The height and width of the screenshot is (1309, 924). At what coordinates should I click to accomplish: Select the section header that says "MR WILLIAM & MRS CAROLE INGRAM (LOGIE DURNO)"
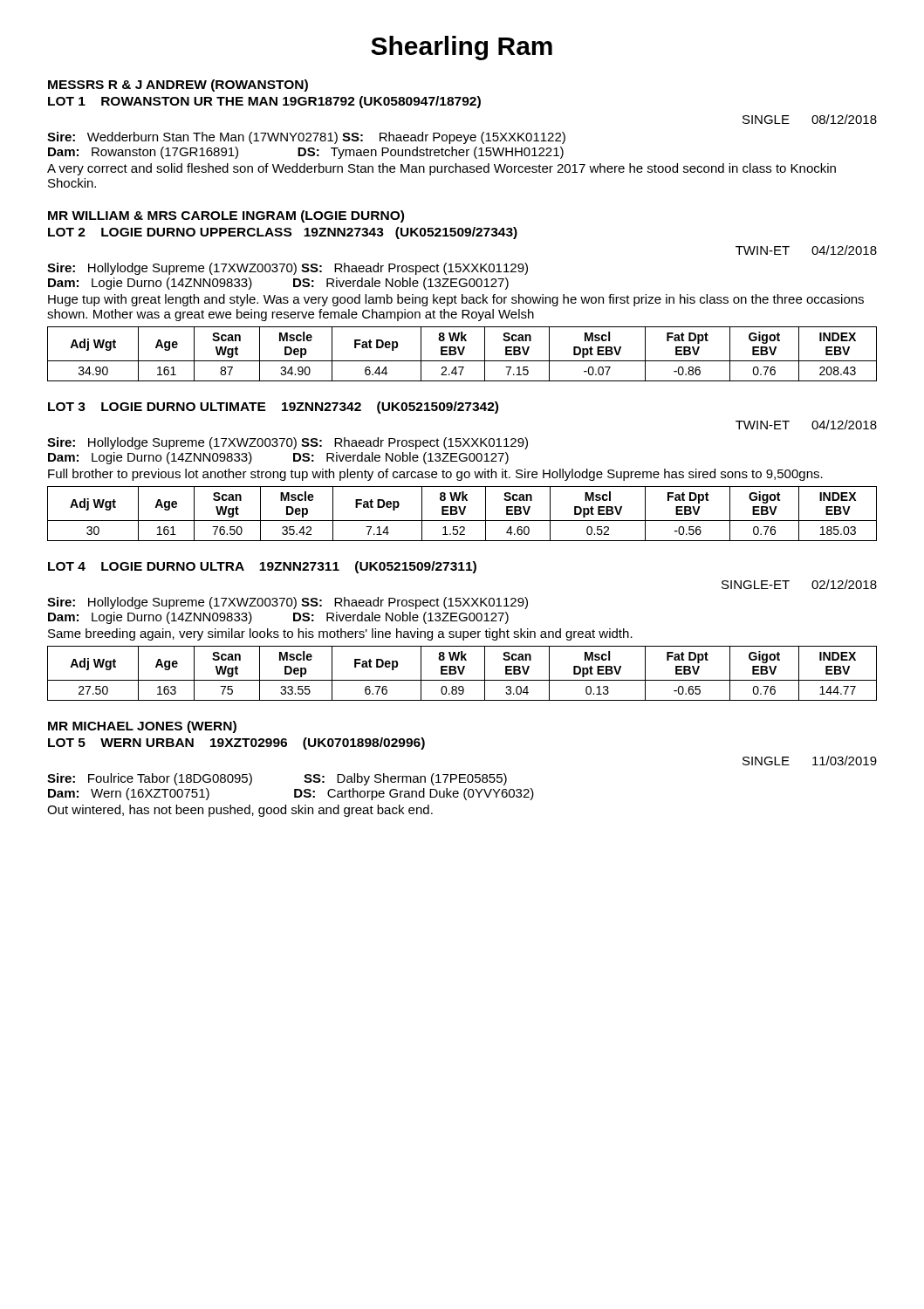coord(226,215)
